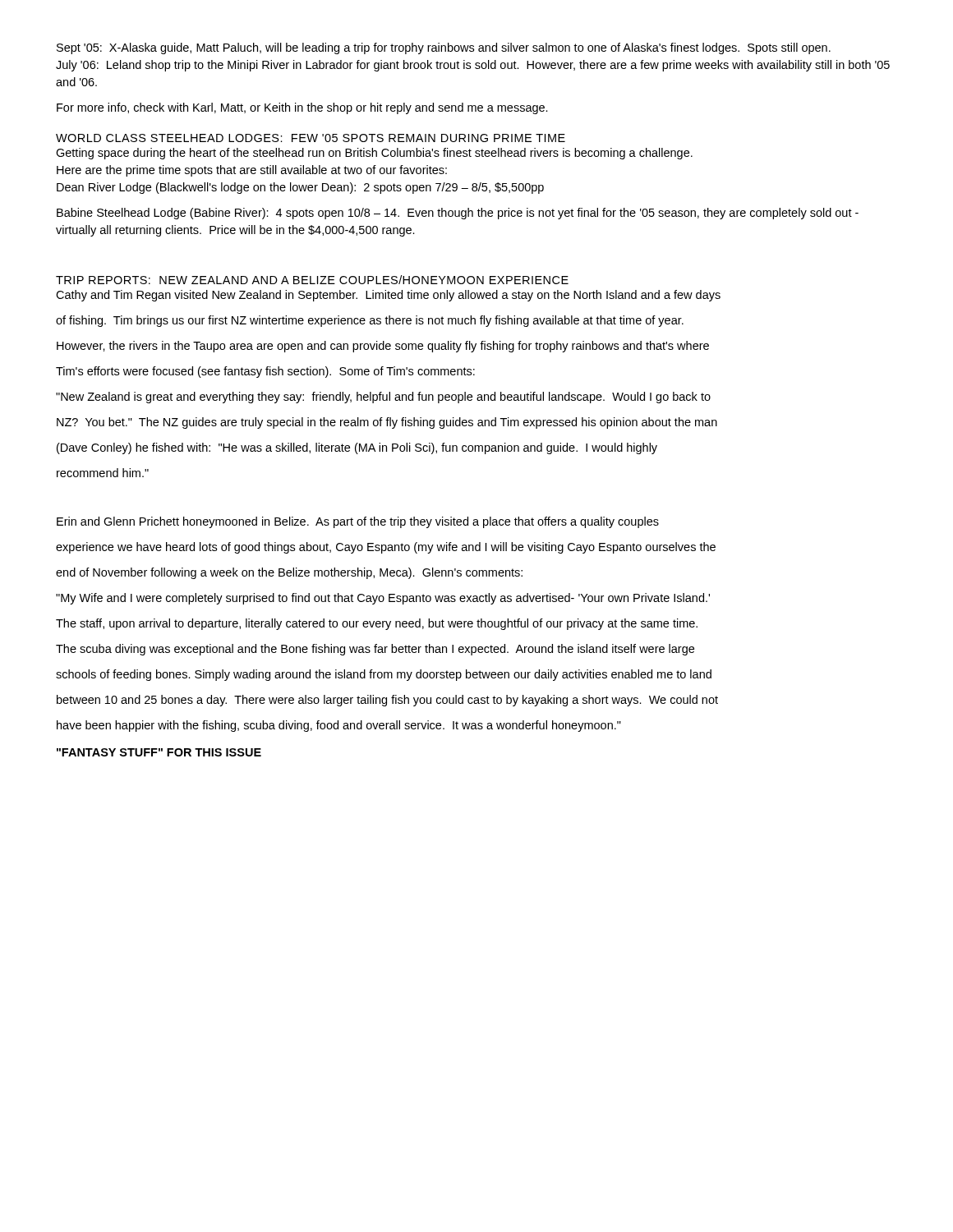The image size is (953, 1232).
Task: Locate the text block with the text ""New Zealand is great and everything"
Action: pos(383,397)
